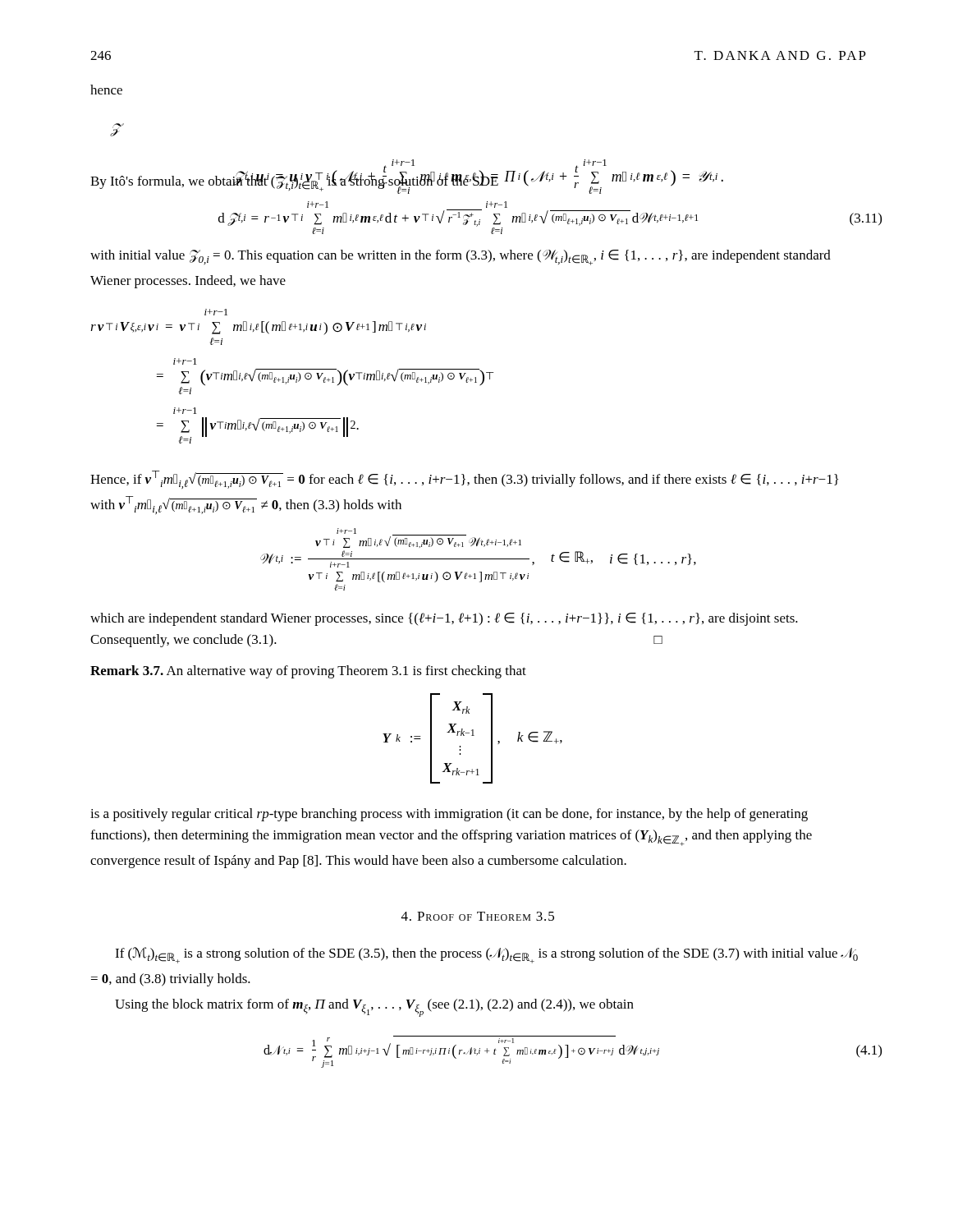958x1232 pixels.
Task: Locate the text block starting "Hence, if v⊤im͂i,ℓ√(m͂ℓ+1,iui)"
Action: tap(465, 492)
